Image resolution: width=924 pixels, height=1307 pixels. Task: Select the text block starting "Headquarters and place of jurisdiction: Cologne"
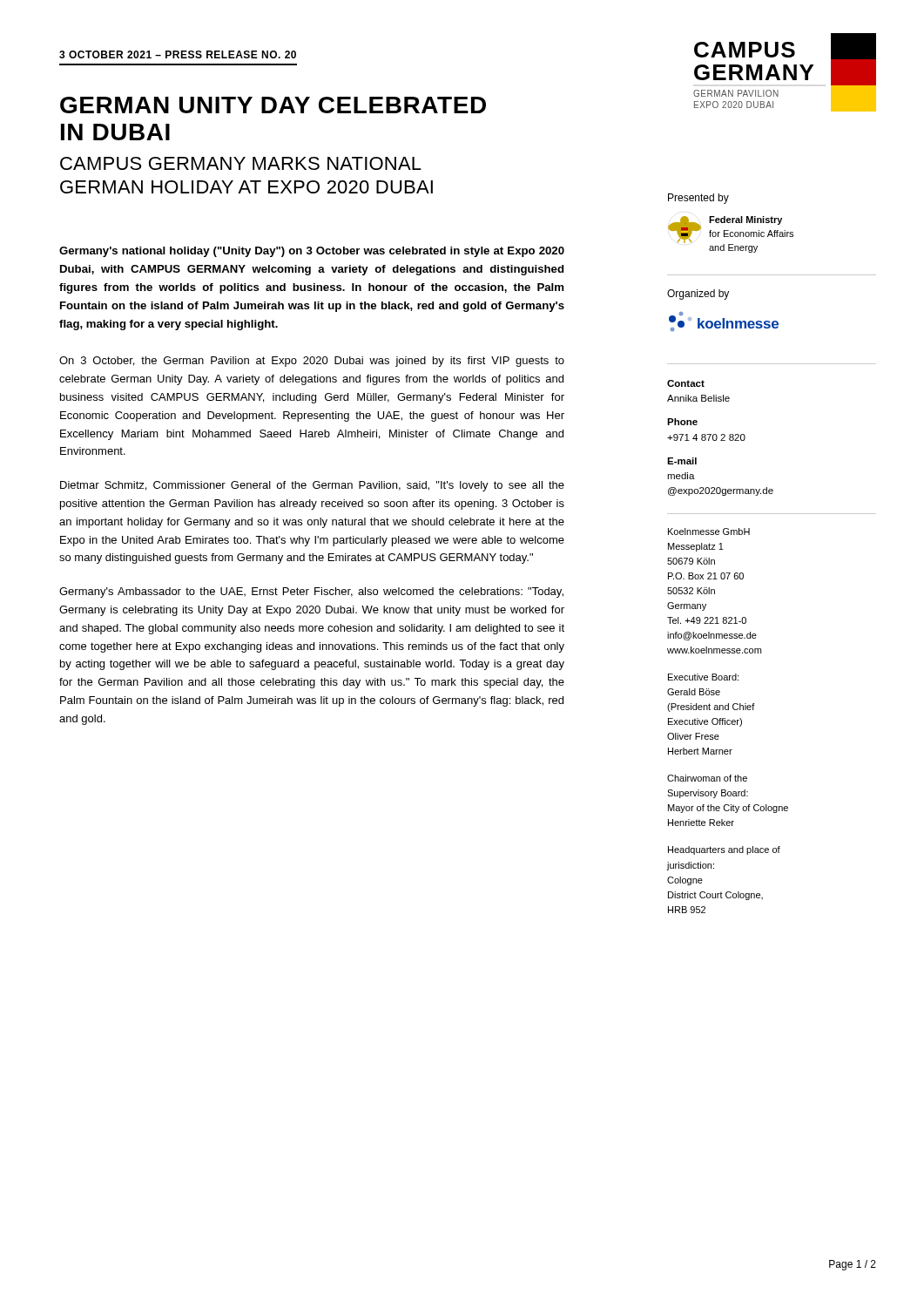click(x=724, y=880)
